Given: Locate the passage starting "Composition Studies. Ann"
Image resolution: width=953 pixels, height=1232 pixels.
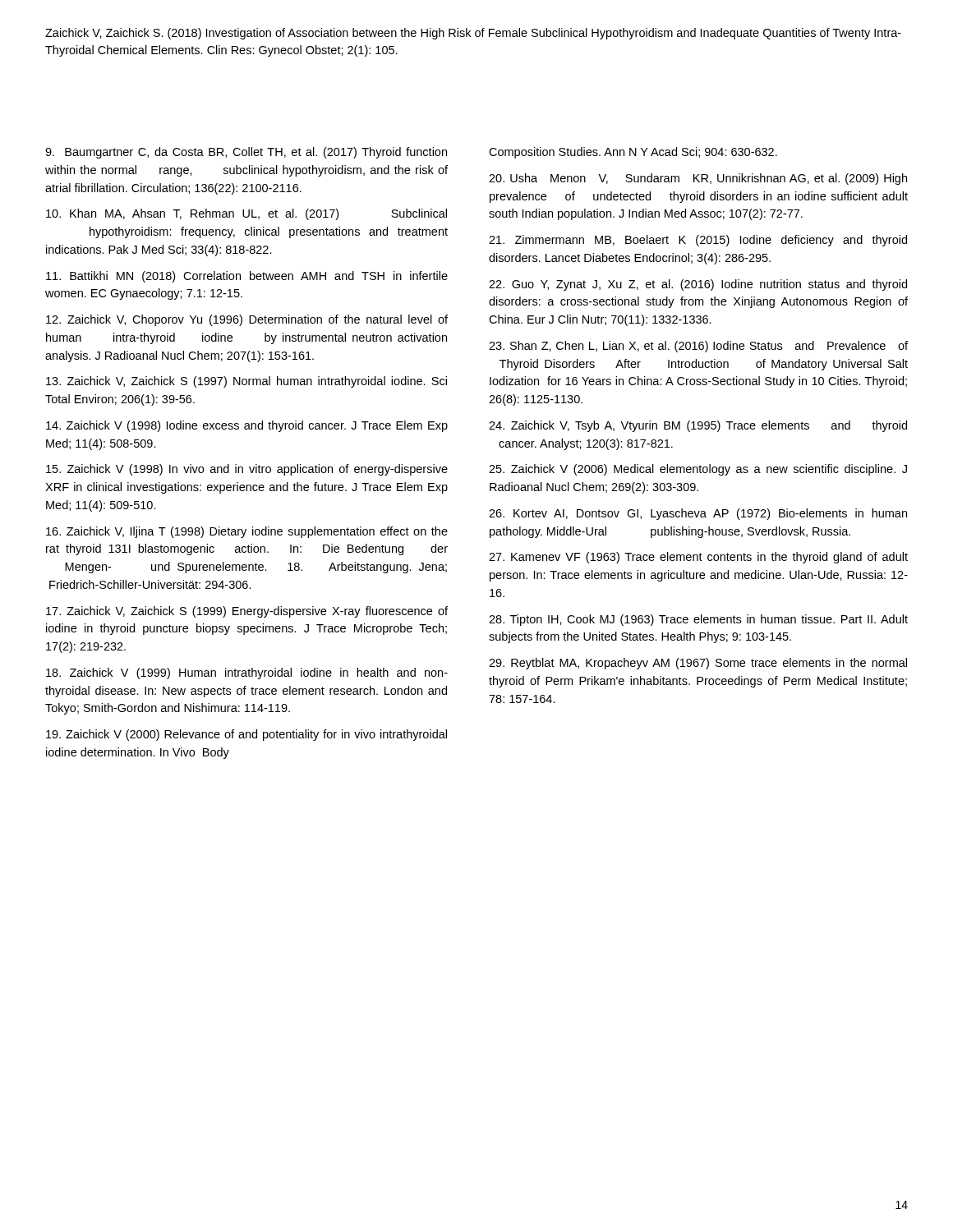Looking at the screenshot, I should pos(633,152).
